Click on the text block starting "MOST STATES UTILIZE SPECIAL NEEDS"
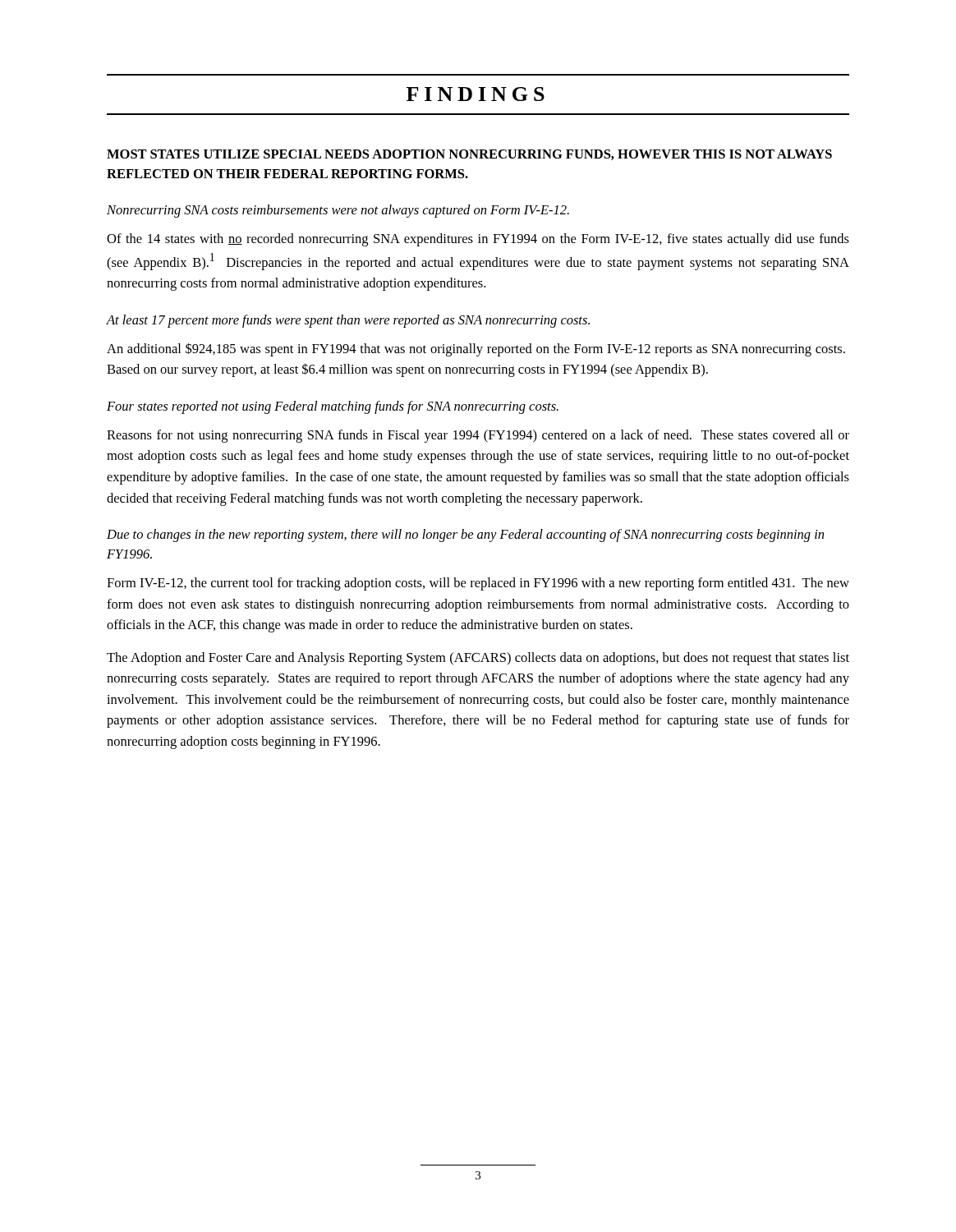This screenshot has height=1232, width=956. point(470,164)
